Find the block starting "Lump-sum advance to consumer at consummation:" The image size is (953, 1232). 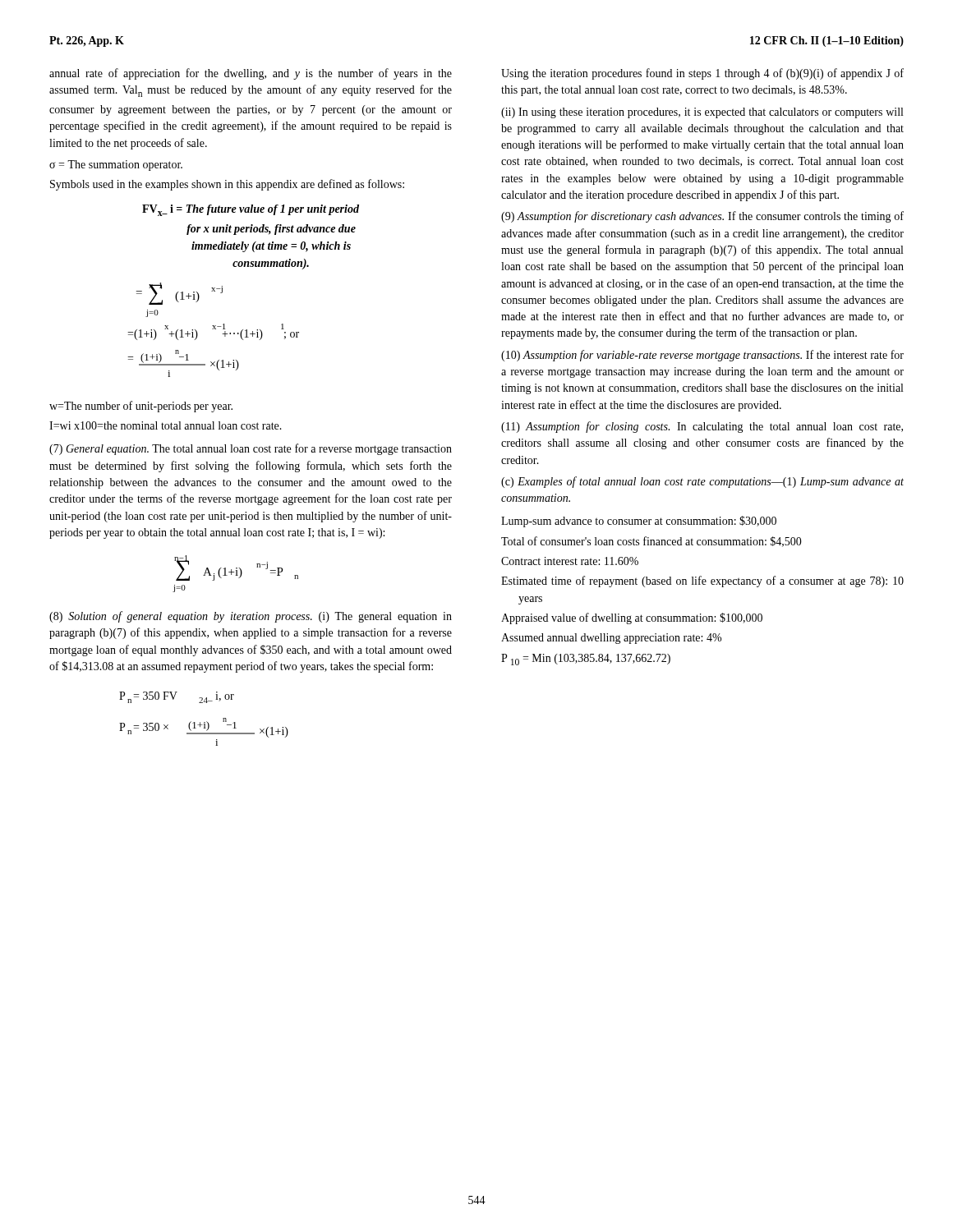[x=702, y=522]
